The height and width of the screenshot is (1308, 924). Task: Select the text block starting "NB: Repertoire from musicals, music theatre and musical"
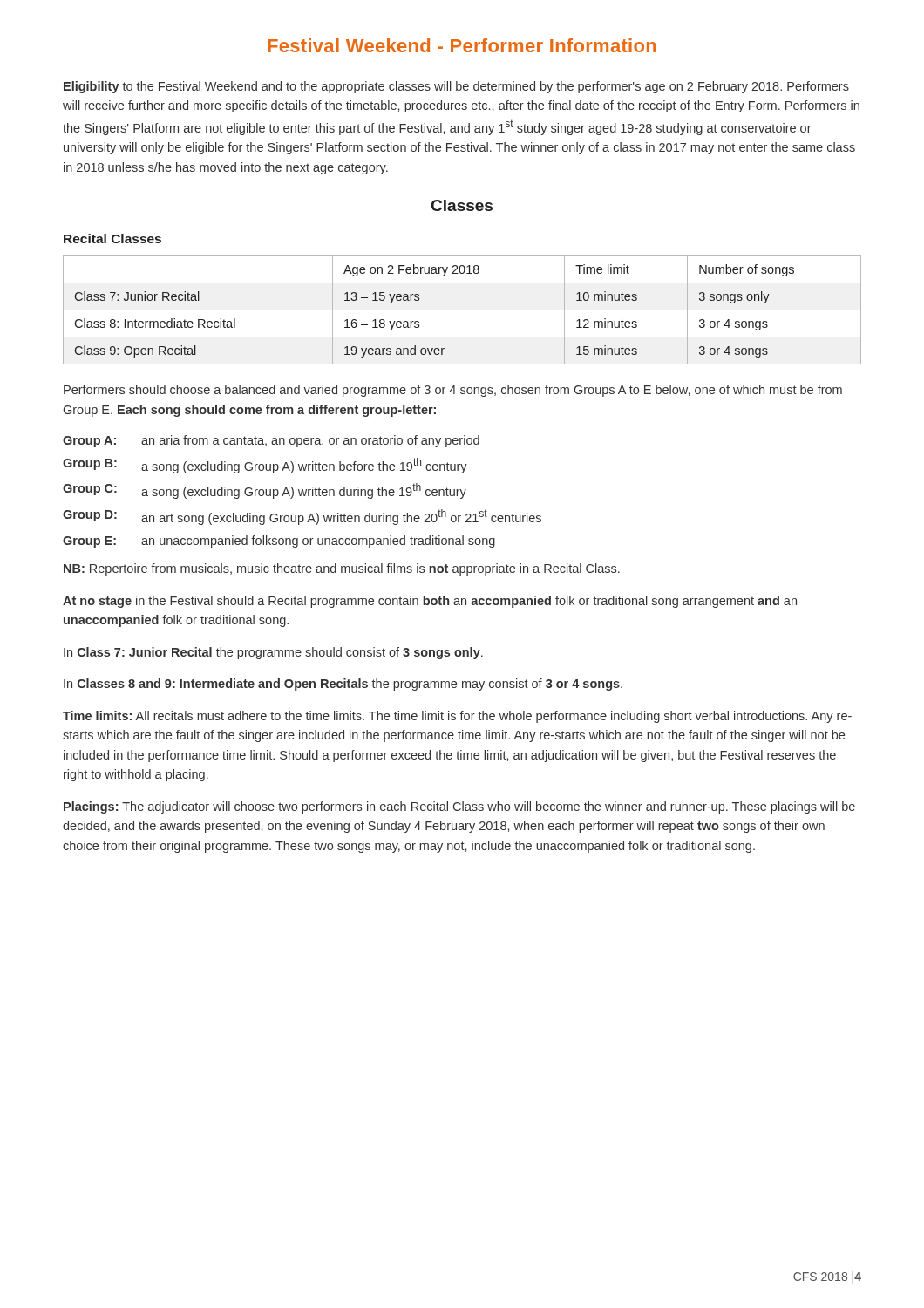(342, 569)
